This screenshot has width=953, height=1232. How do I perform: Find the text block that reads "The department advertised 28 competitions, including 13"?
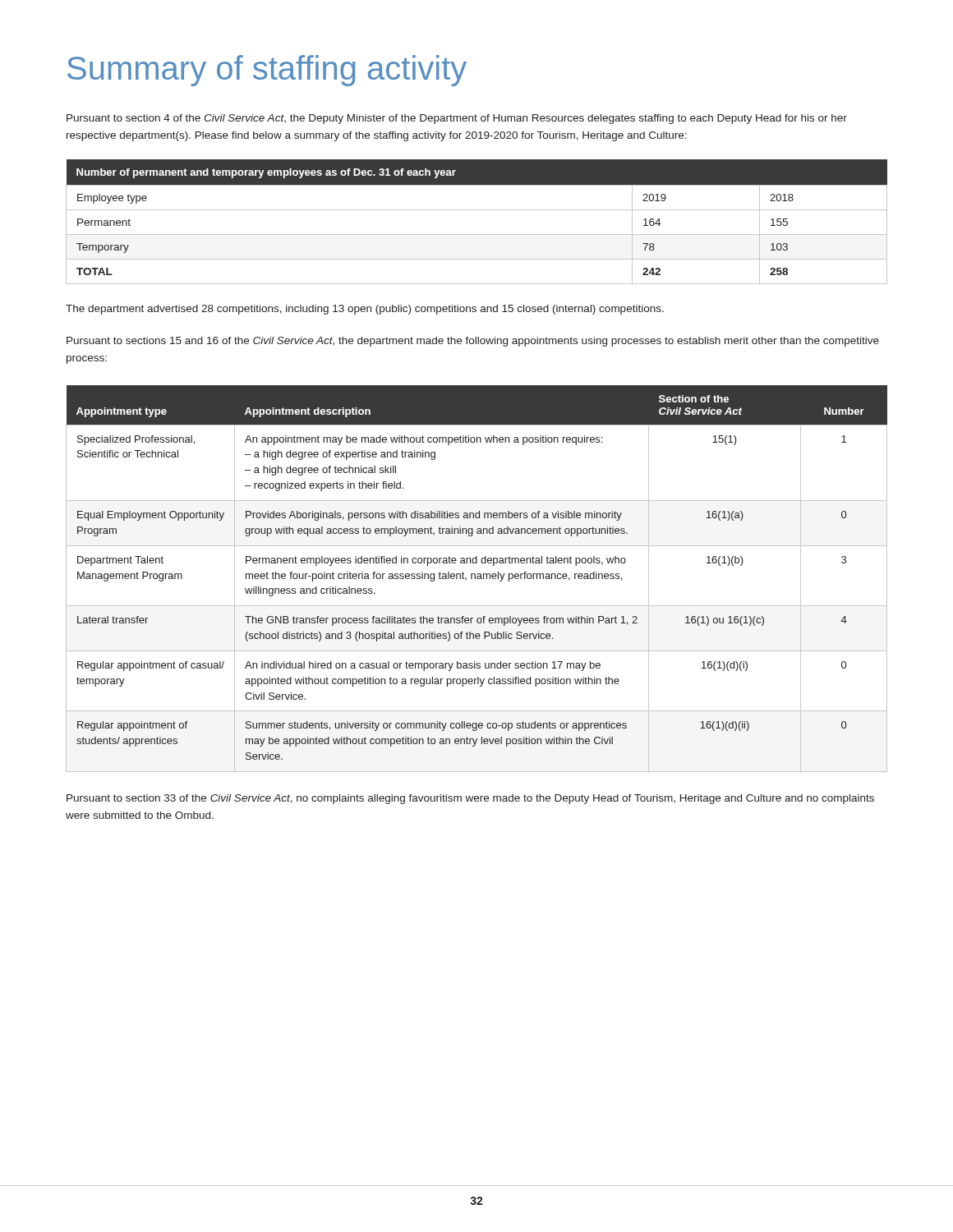click(365, 308)
